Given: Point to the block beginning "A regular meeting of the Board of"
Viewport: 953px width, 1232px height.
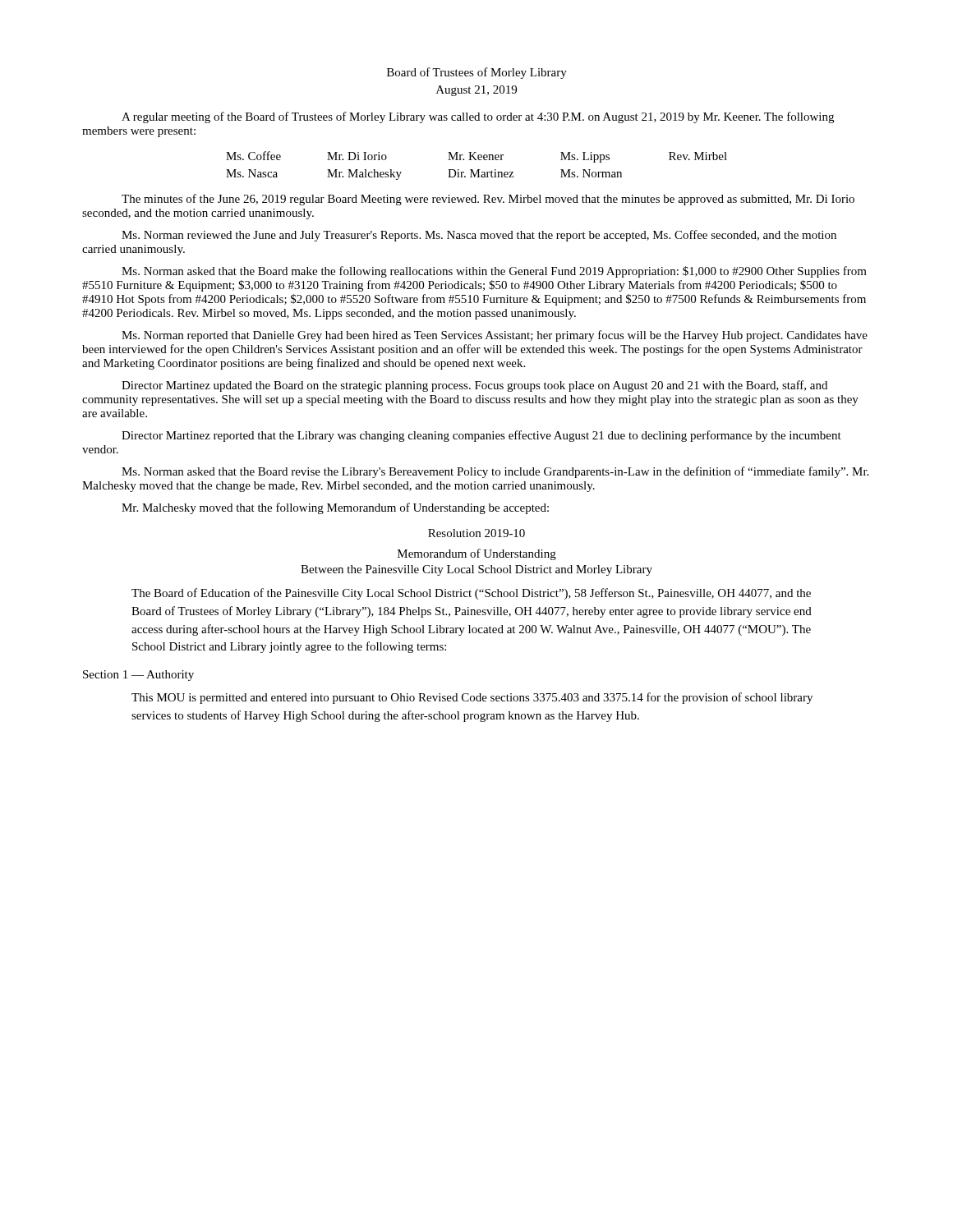Looking at the screenshot, I should [458, 124].
